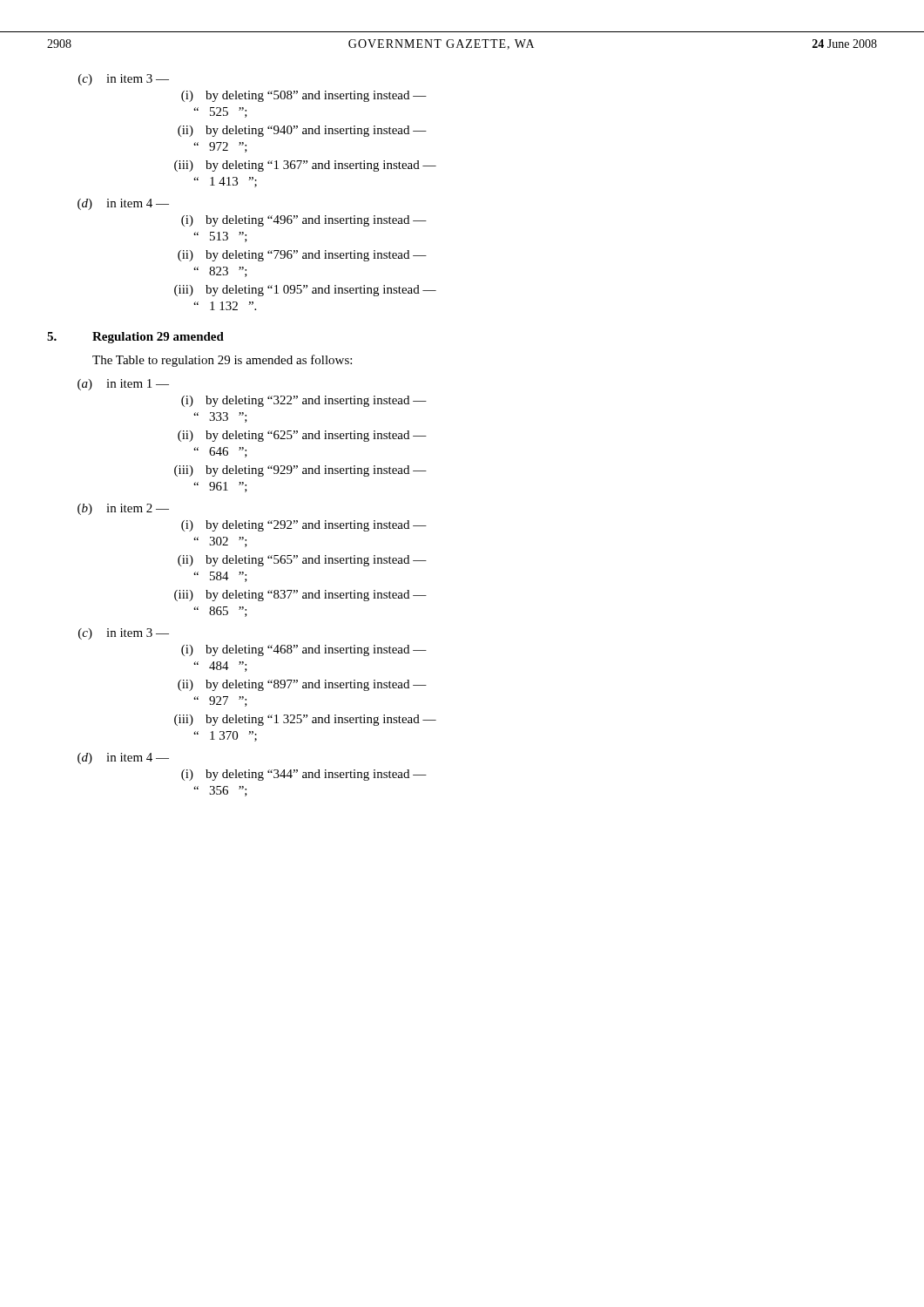Where is the passage that starts "(ii) by deleting “625” and"?
This screenshot has width=924, height=1307.
coord(237,435)
